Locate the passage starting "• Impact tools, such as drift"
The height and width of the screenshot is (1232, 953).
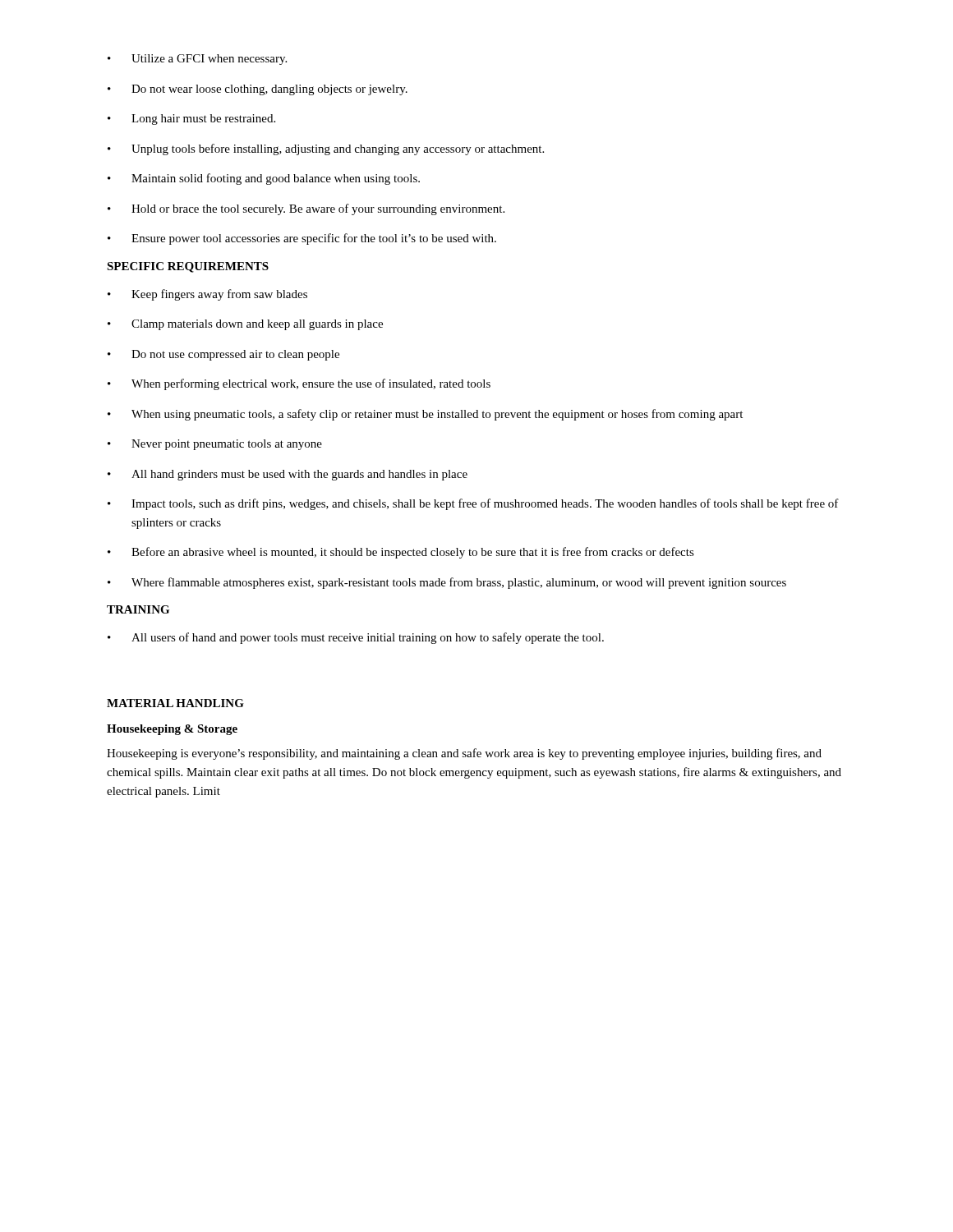[476, 513]
